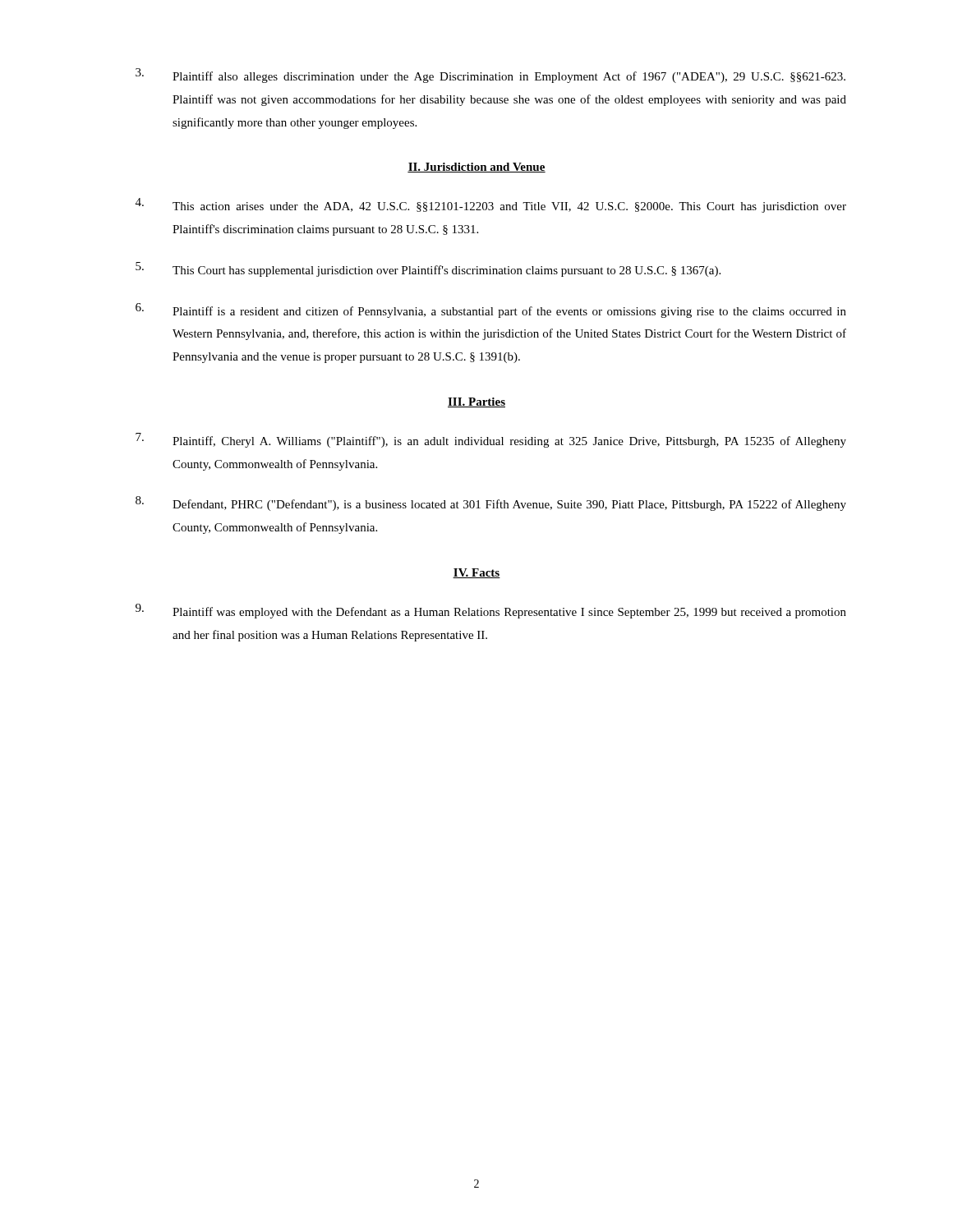Find the list item that says "3. Plaintiff also"
The height and width of the screenshot is (1232, 953).
[476, 100]
